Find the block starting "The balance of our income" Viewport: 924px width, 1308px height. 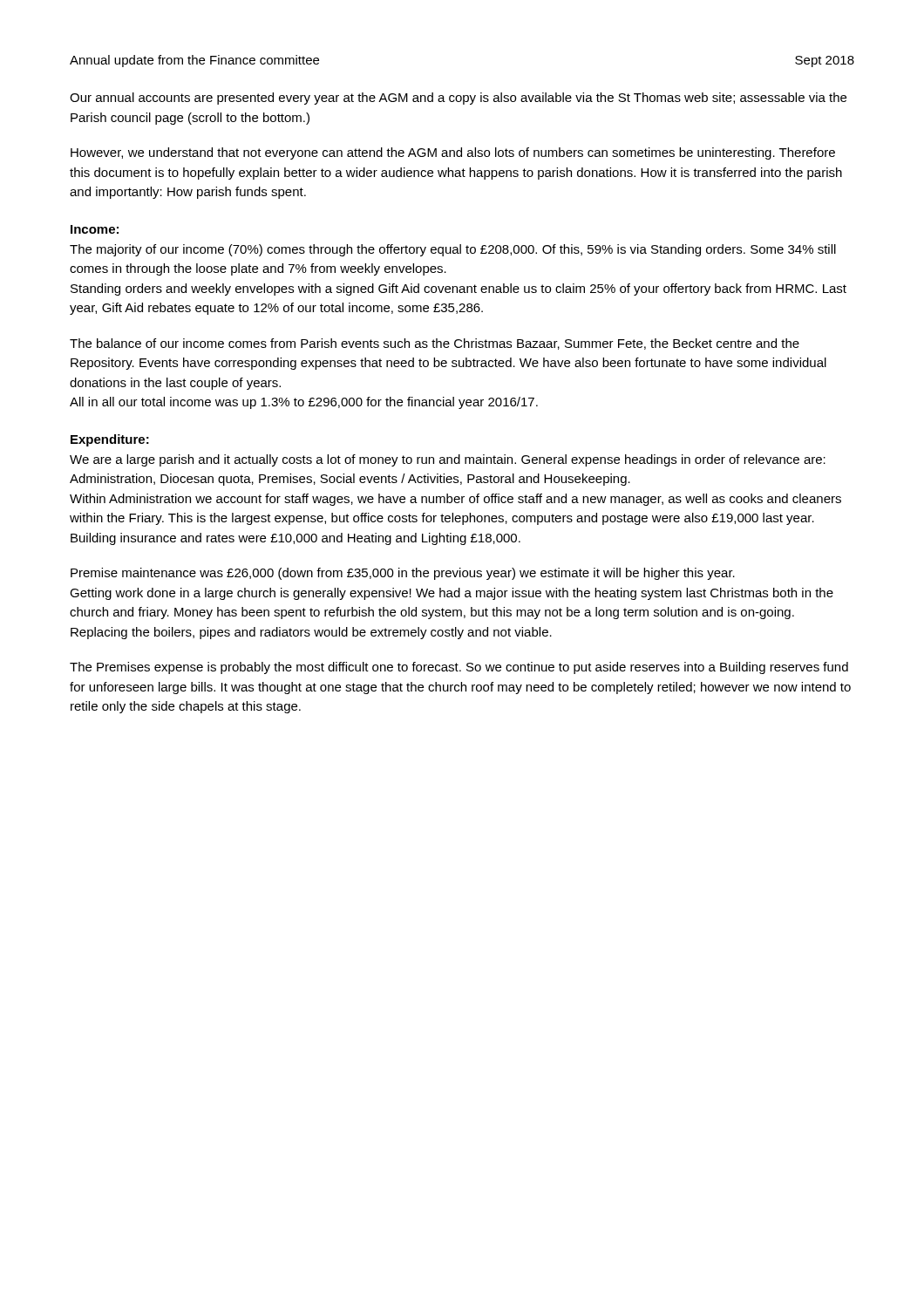pos(448,372)
